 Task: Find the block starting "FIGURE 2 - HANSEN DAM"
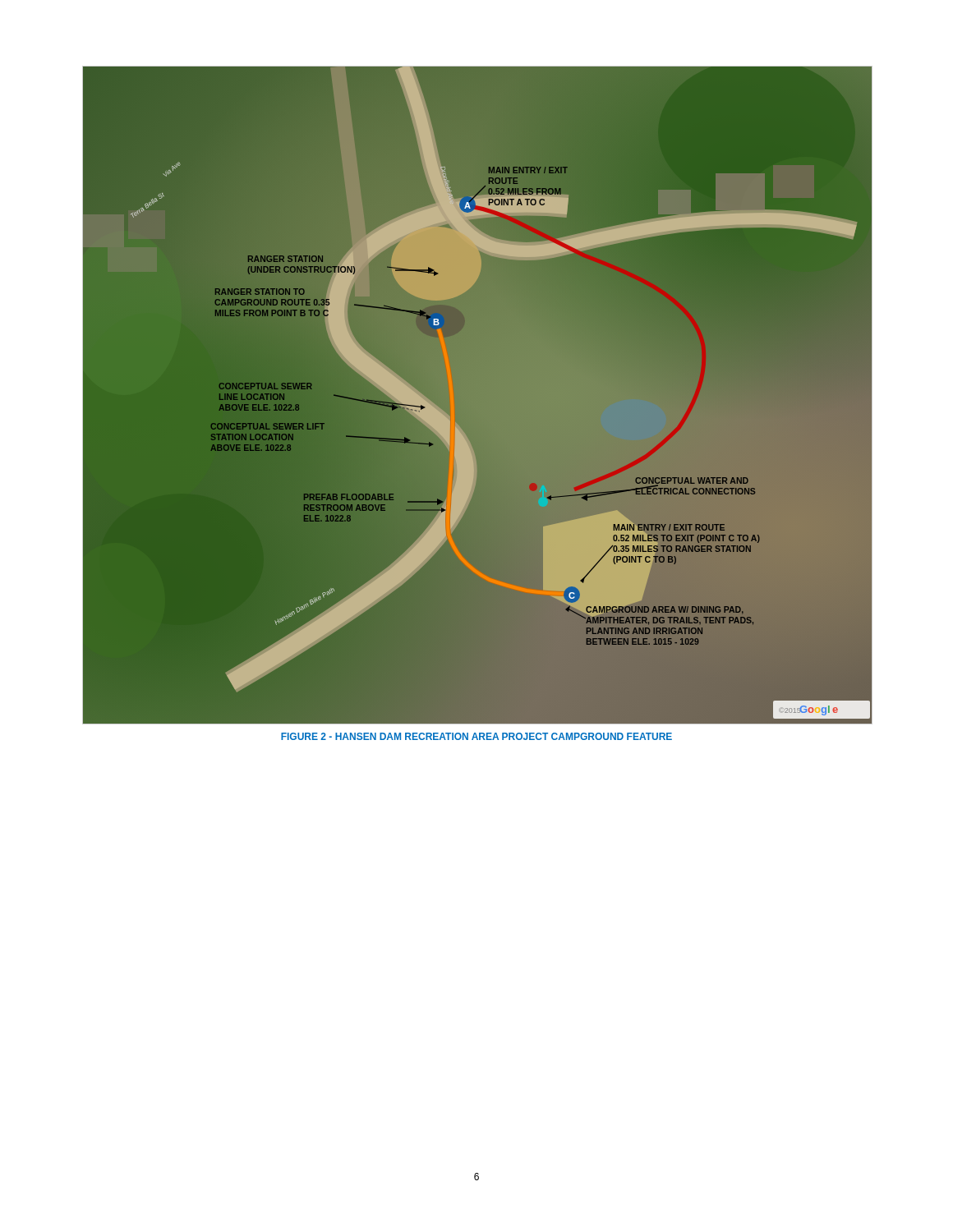click(x=476, y=737)
